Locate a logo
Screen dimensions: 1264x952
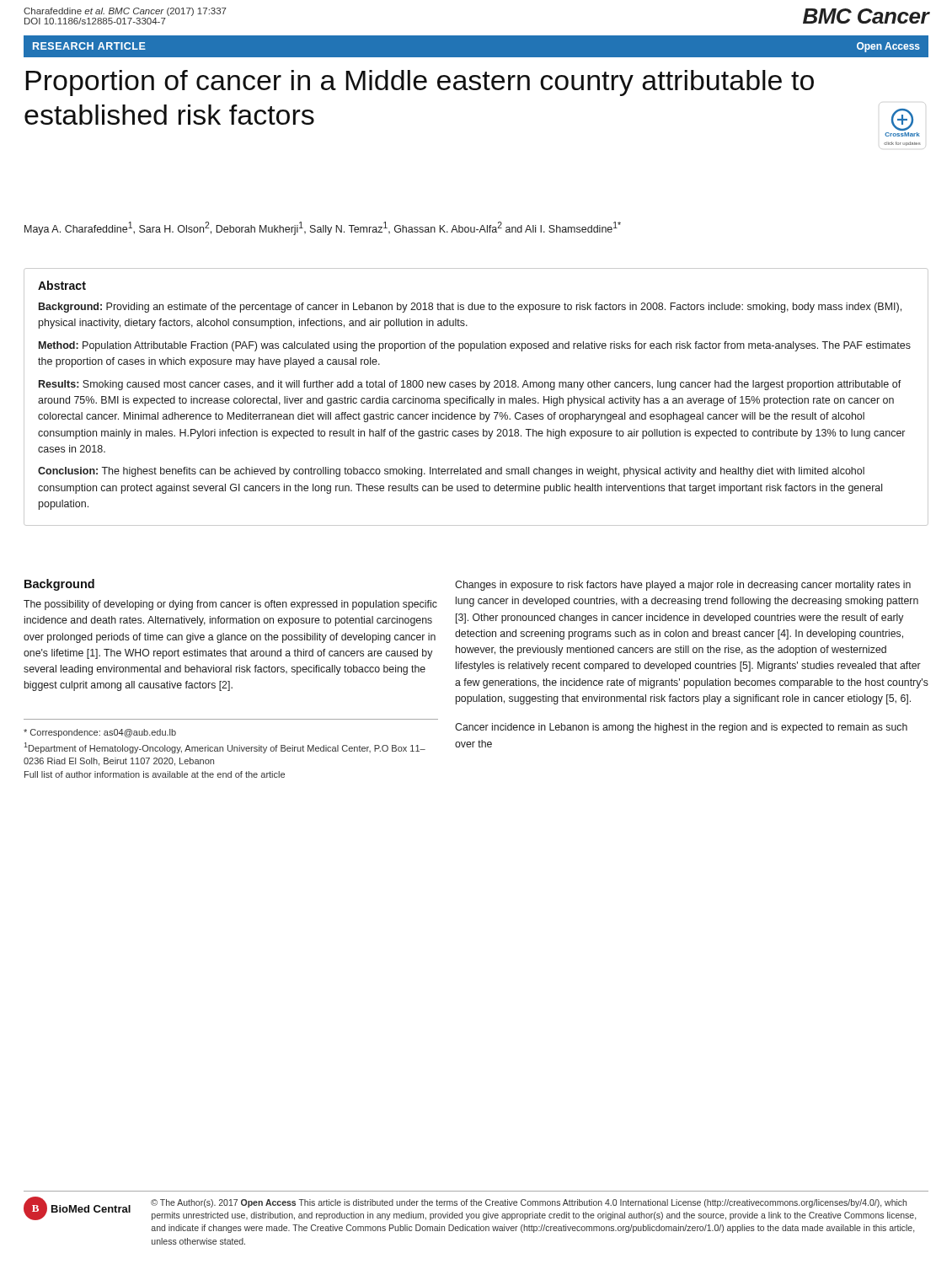point(903,126)
